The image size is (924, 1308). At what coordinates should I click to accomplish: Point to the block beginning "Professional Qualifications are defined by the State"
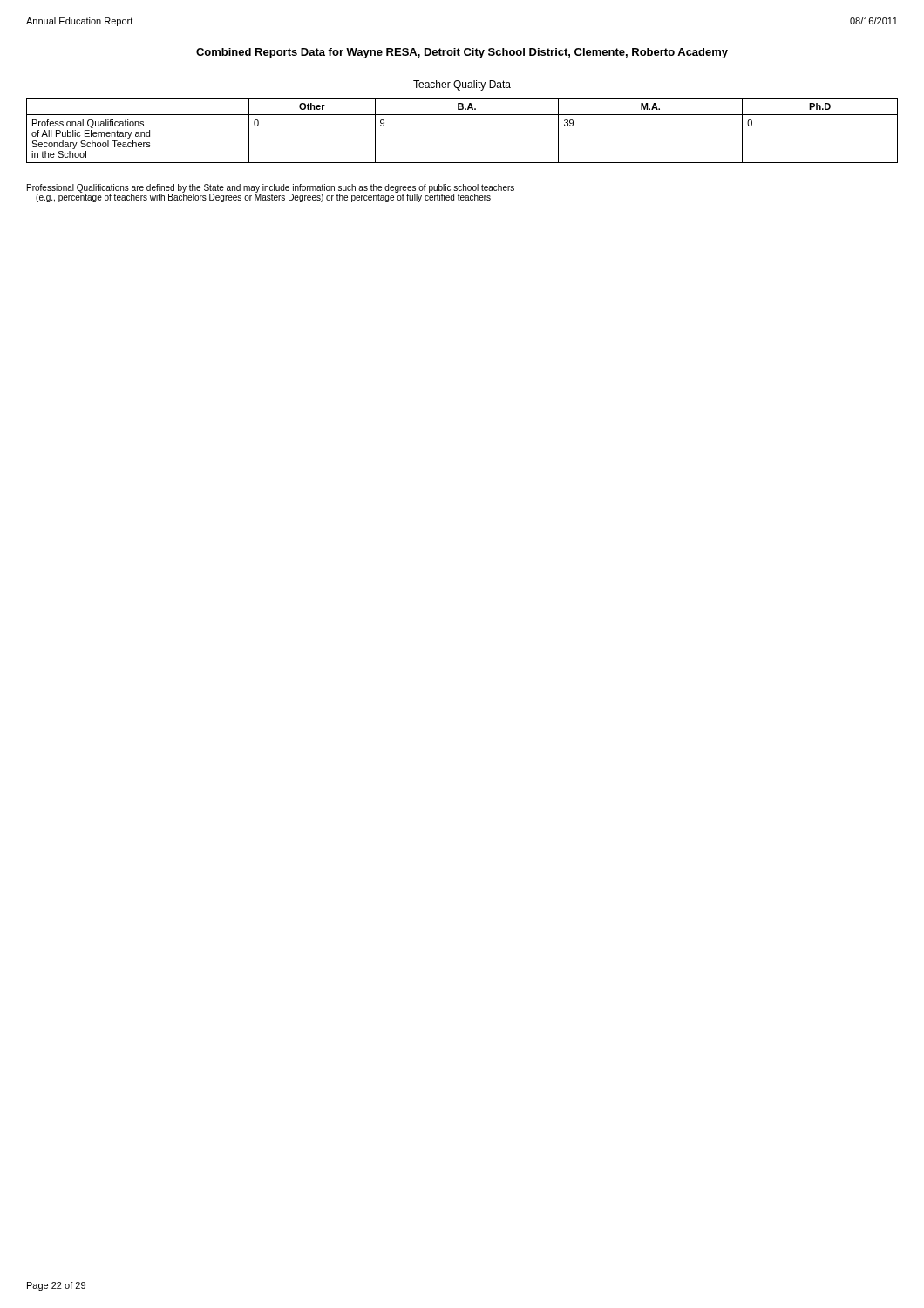(270, 193)
